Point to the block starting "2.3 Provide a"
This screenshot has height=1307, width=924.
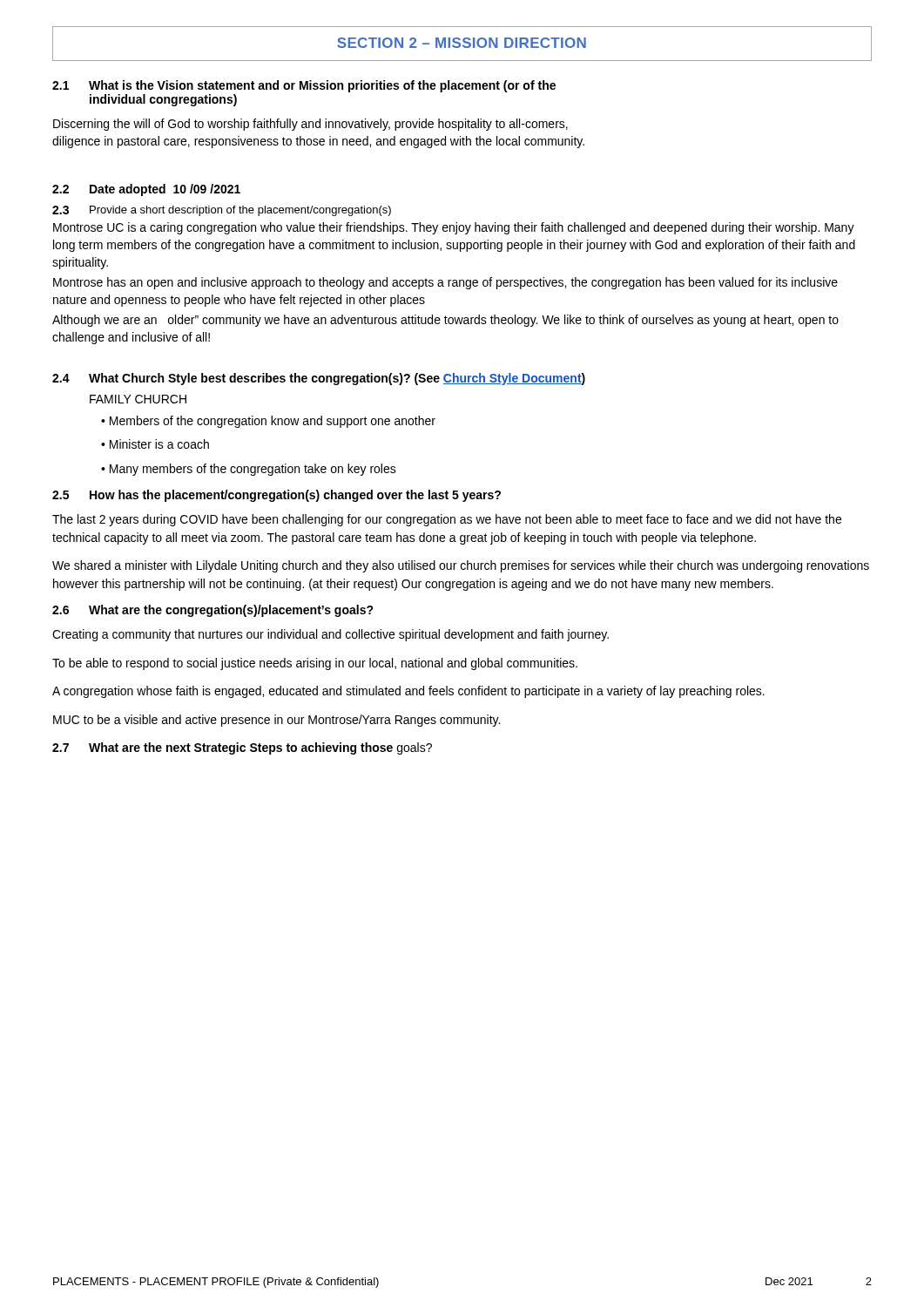222,210
